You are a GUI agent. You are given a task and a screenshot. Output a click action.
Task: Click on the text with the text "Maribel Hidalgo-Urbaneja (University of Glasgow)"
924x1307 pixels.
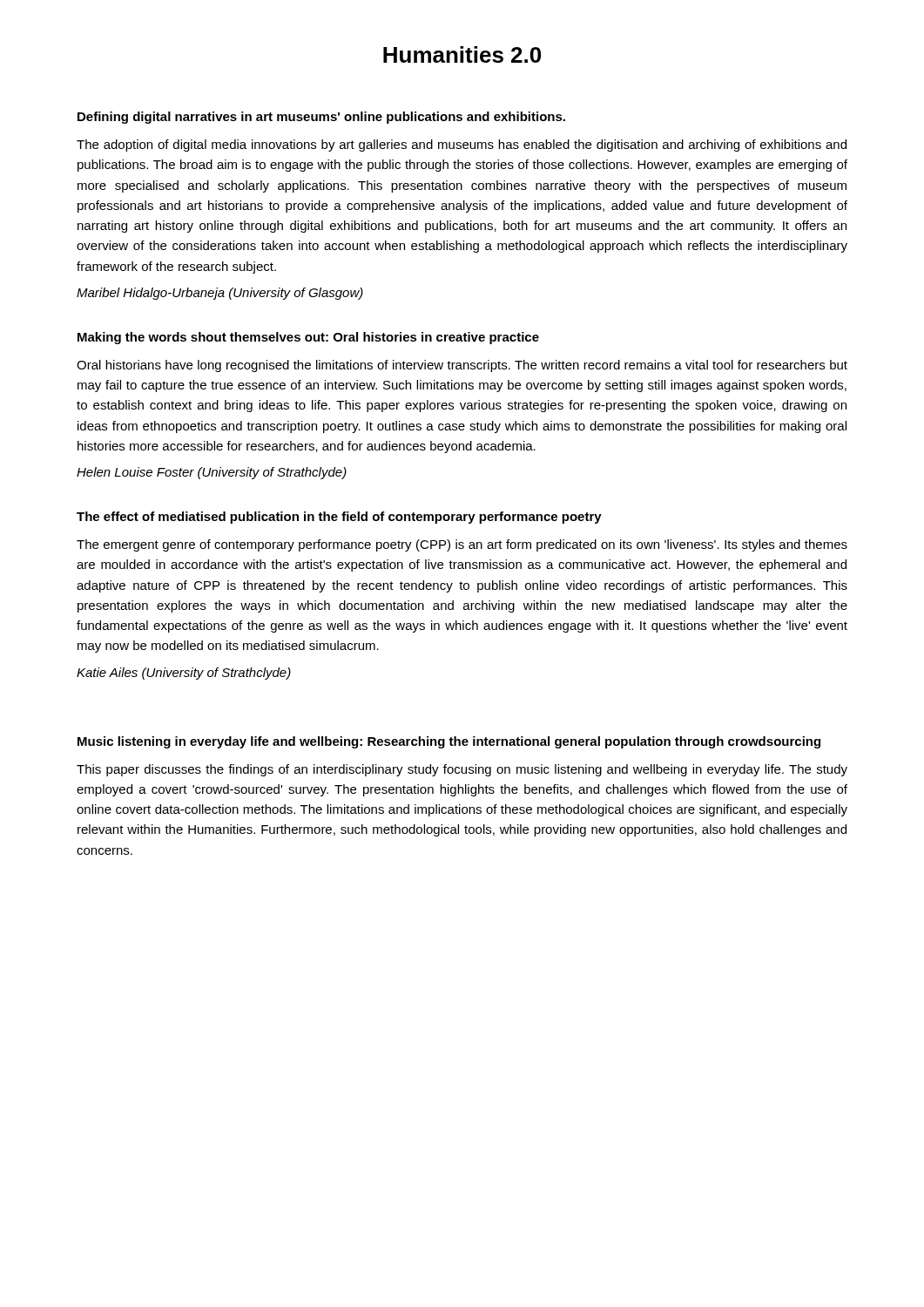220,292
